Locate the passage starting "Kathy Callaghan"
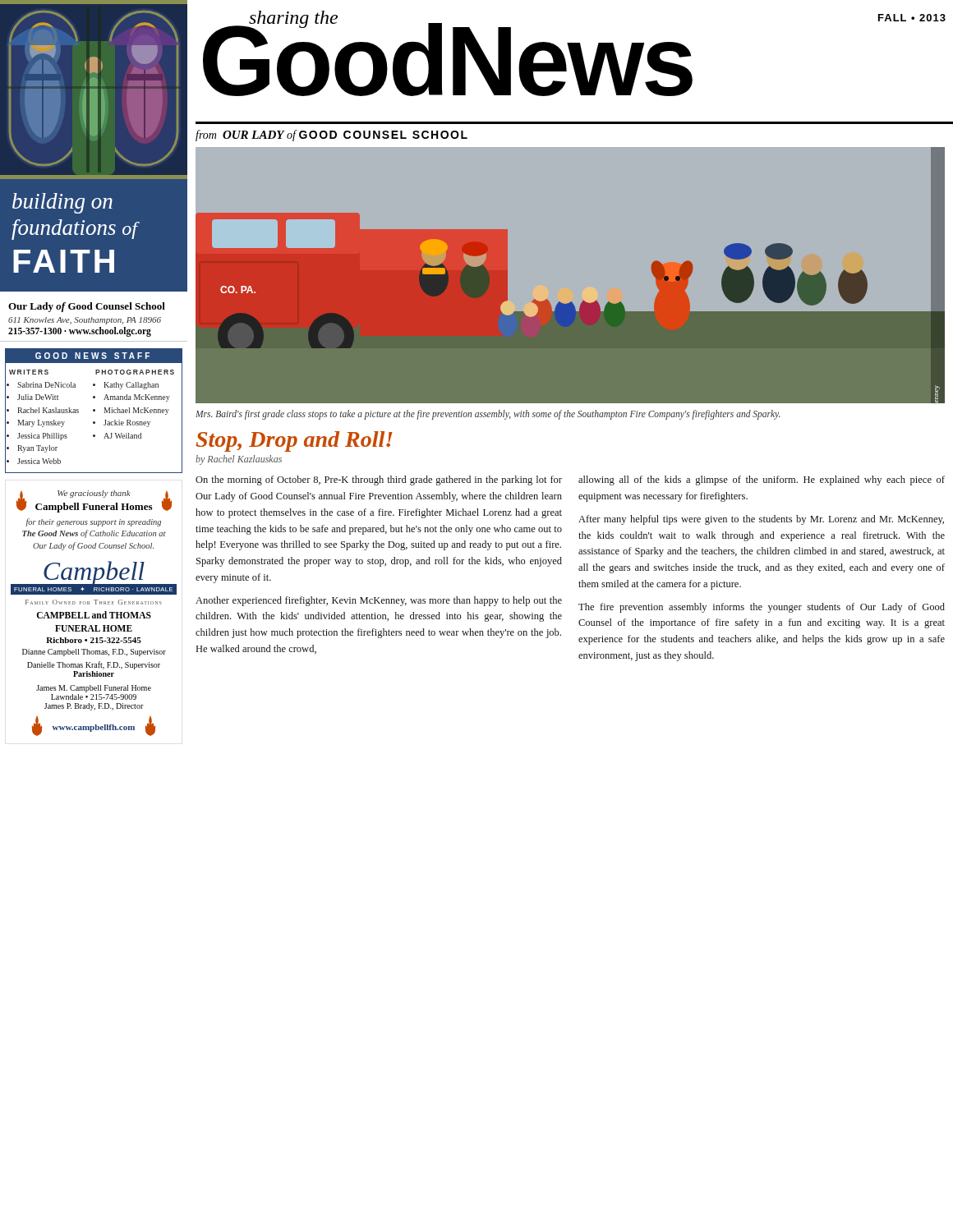The height and width of the screenshot is (1232, 953). [x=131, y=384]
